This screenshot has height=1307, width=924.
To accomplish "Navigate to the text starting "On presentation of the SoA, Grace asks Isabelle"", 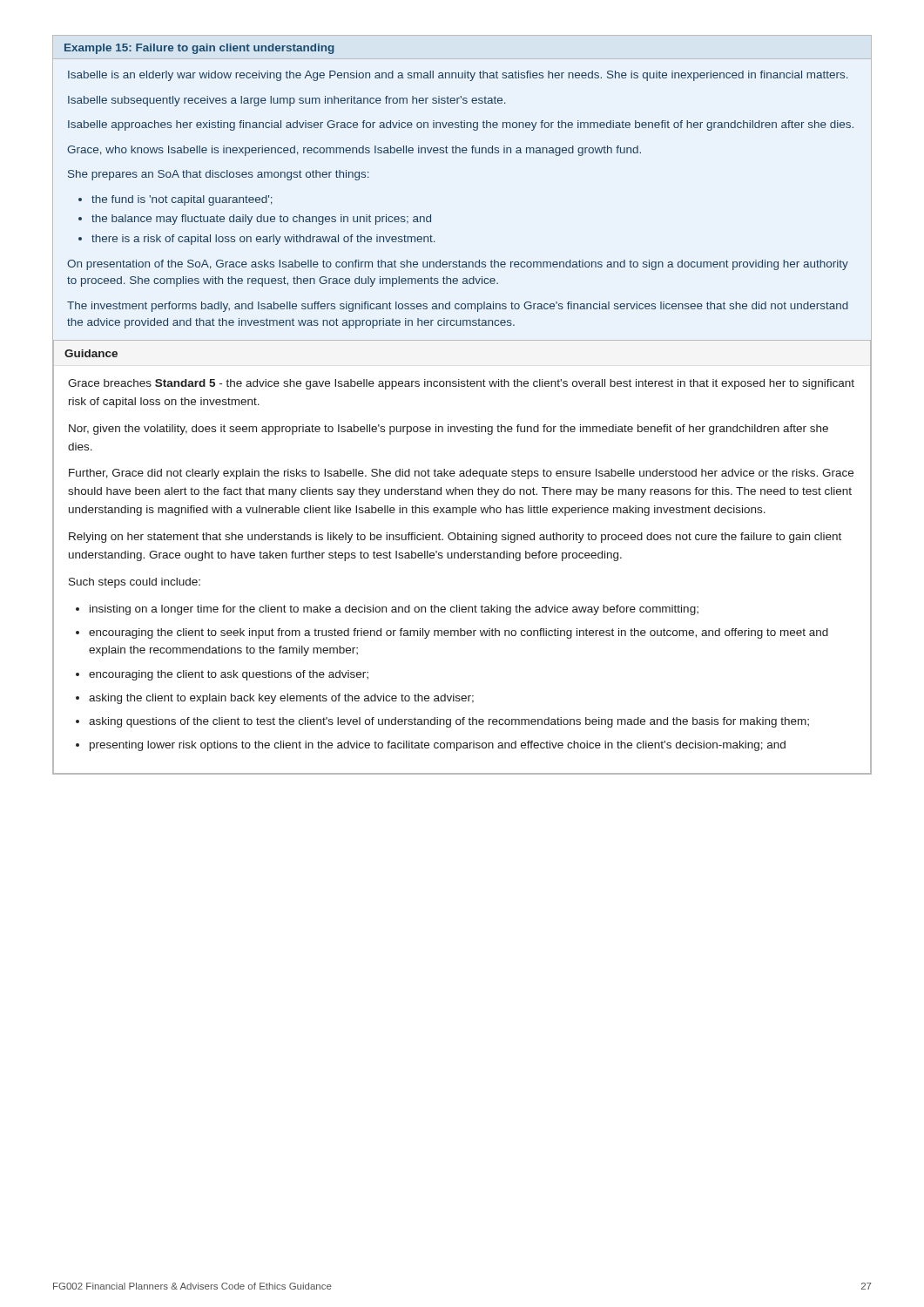I will click(458, 272).
